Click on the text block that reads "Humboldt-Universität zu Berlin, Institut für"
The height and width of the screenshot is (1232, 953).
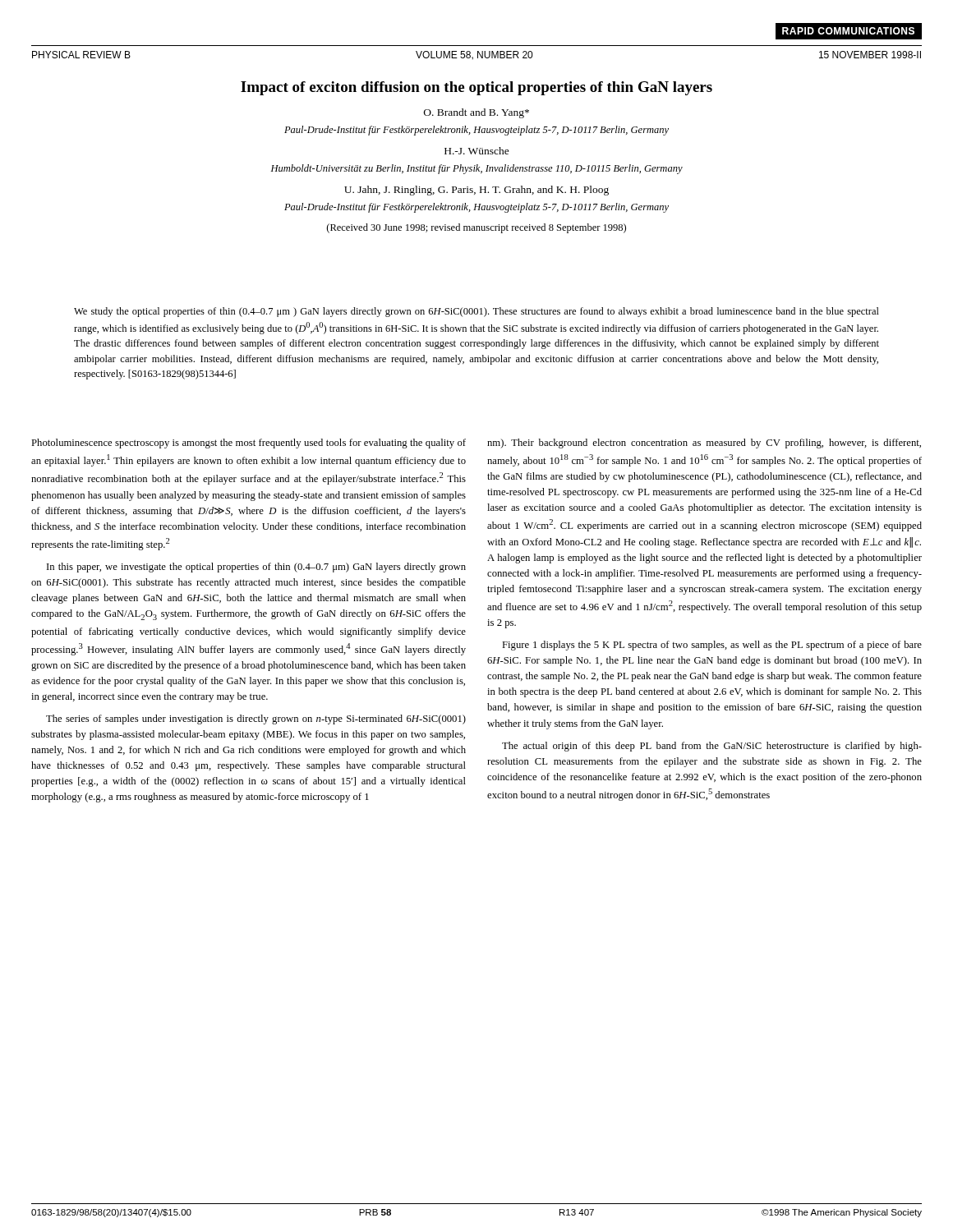pos(476,168)
